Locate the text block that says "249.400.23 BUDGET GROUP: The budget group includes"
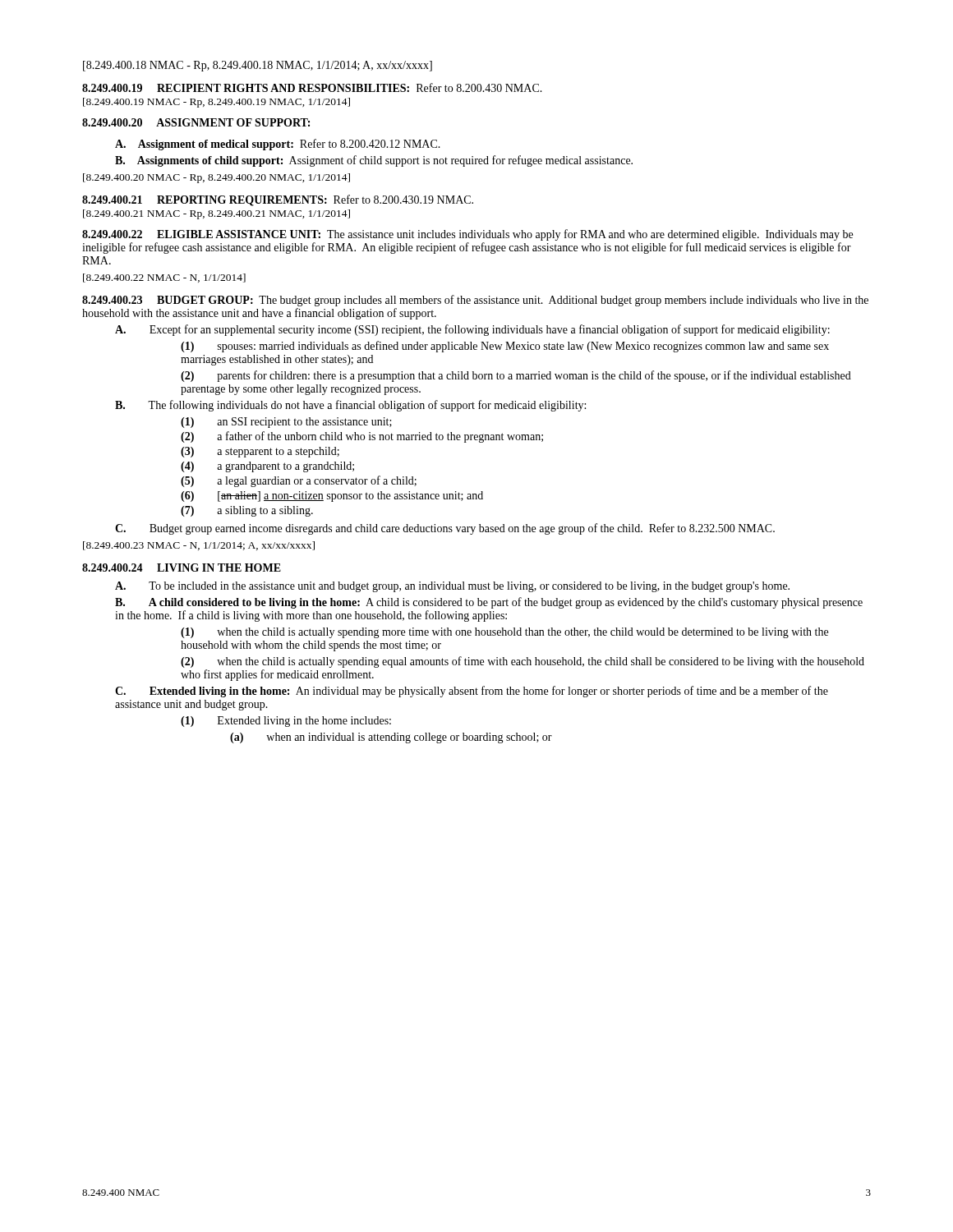953x1232 pixels. [x=475, y=307]
